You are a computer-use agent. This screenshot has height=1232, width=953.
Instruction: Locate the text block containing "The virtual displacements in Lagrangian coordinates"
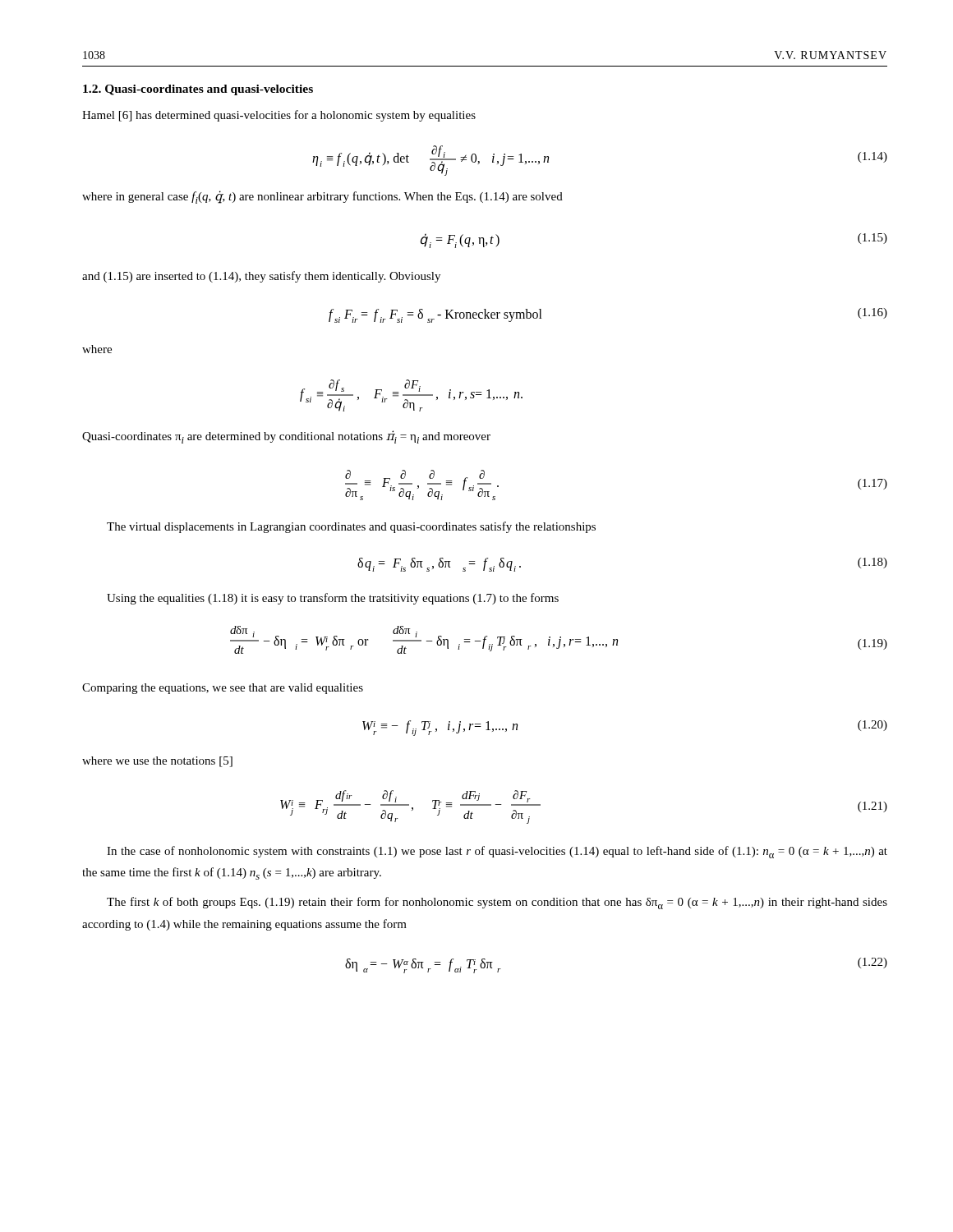[352, 526]
